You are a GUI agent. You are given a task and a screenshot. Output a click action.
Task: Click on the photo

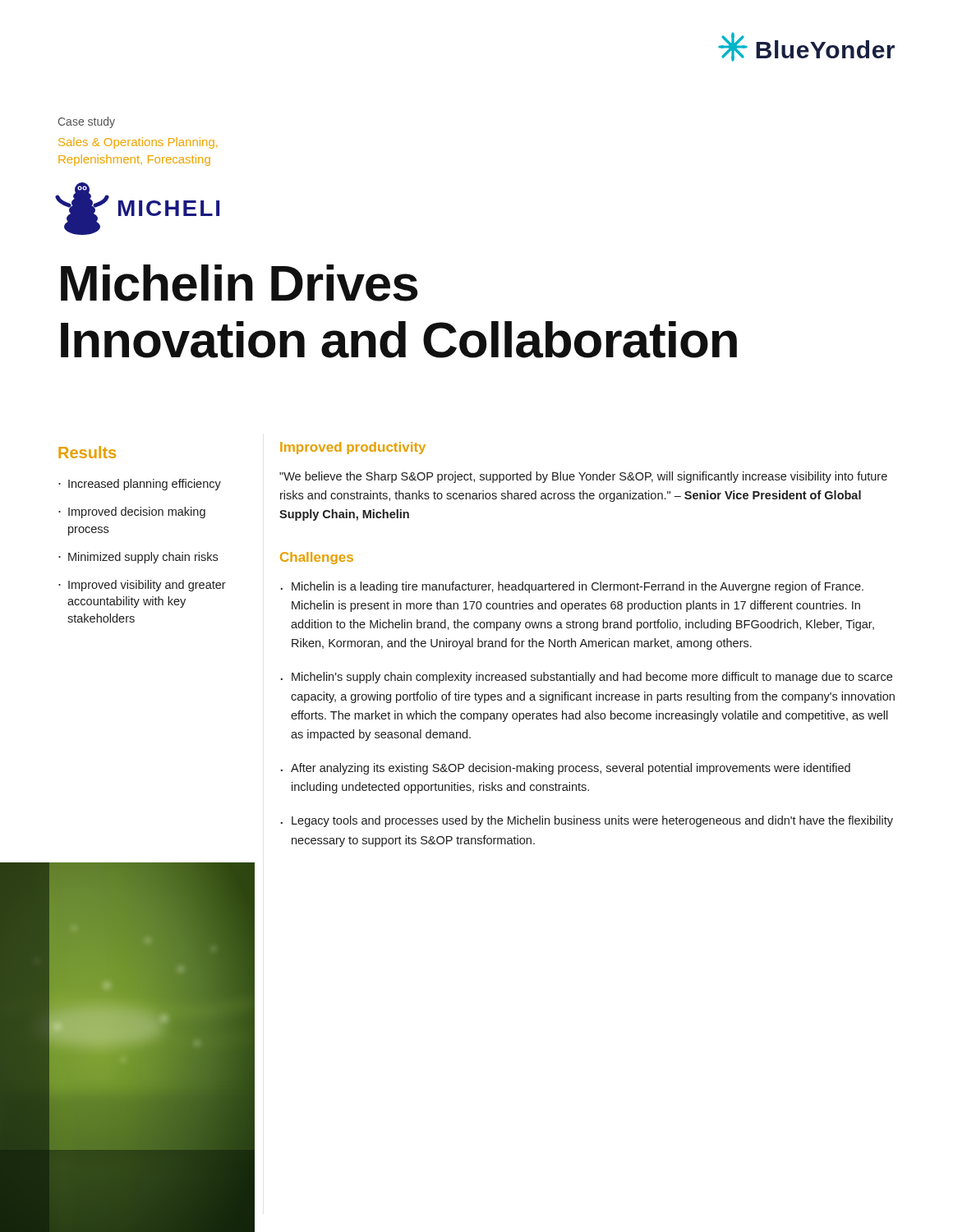(x=127, y=1047)
